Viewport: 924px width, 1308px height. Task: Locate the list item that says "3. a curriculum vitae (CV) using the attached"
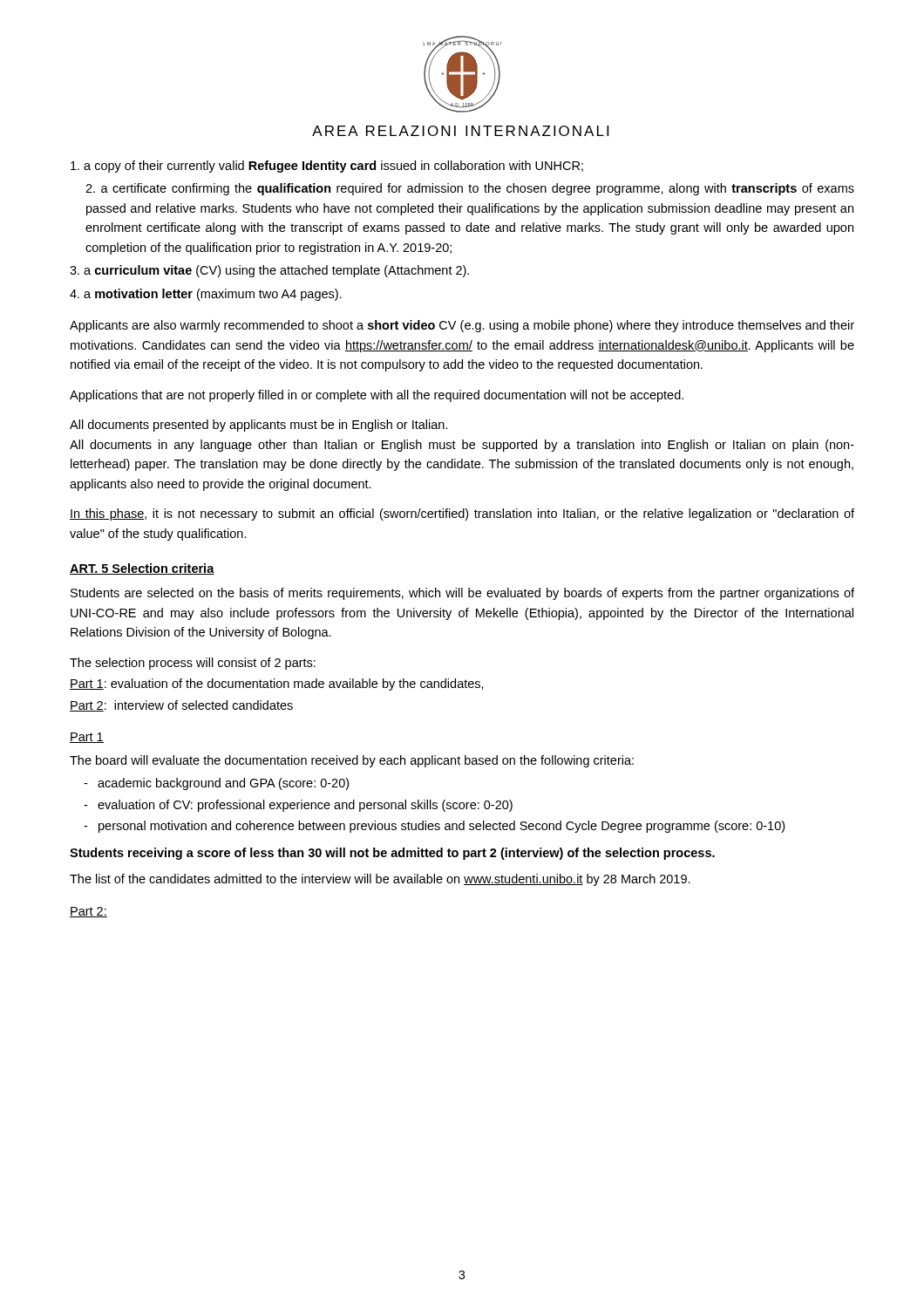[270, 271]
